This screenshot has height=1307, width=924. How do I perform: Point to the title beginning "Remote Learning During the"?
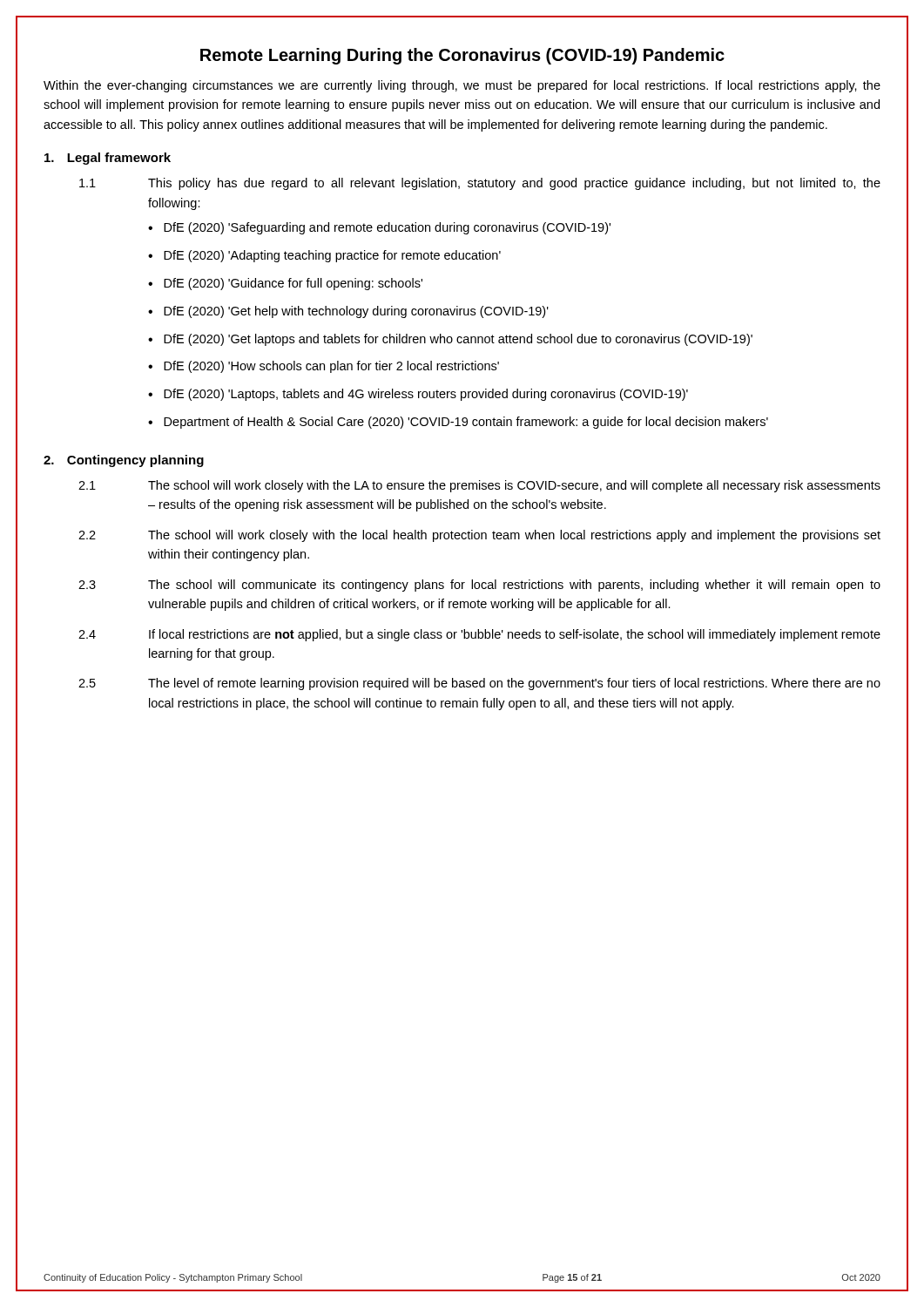click(462, 55)
